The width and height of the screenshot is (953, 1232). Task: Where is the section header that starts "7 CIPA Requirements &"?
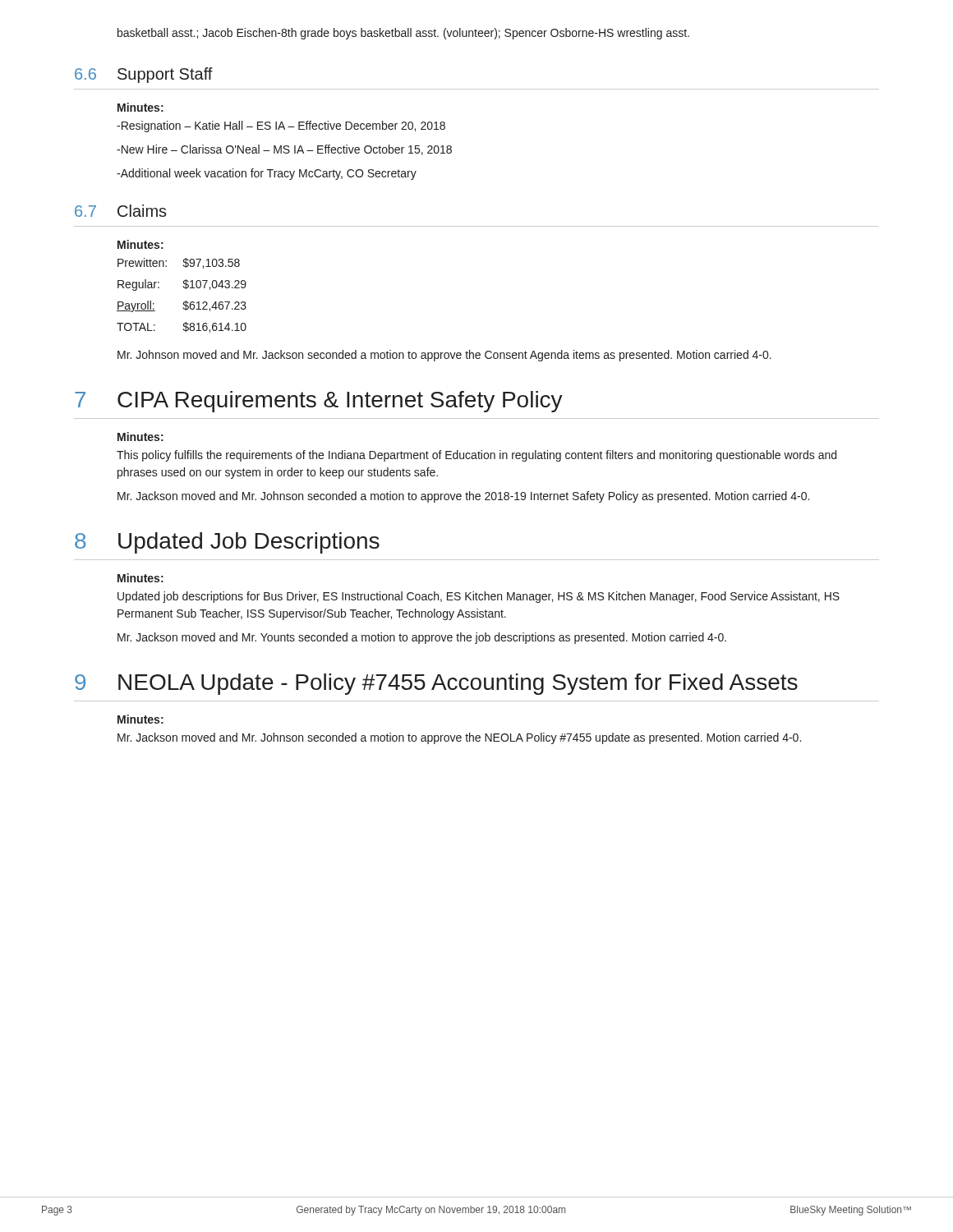(476, 403)
